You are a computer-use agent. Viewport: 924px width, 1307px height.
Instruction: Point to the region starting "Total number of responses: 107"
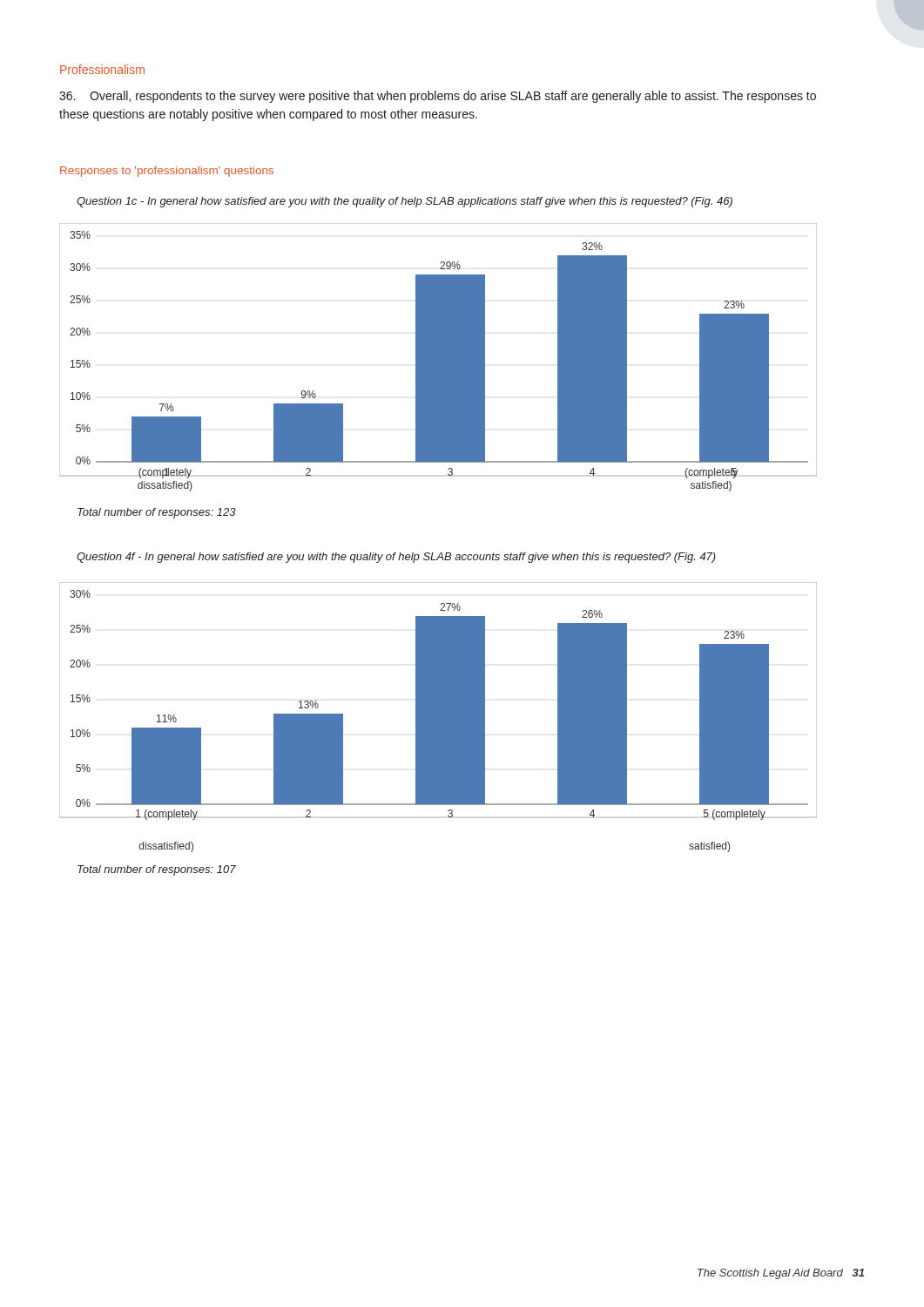coord(156,869)
